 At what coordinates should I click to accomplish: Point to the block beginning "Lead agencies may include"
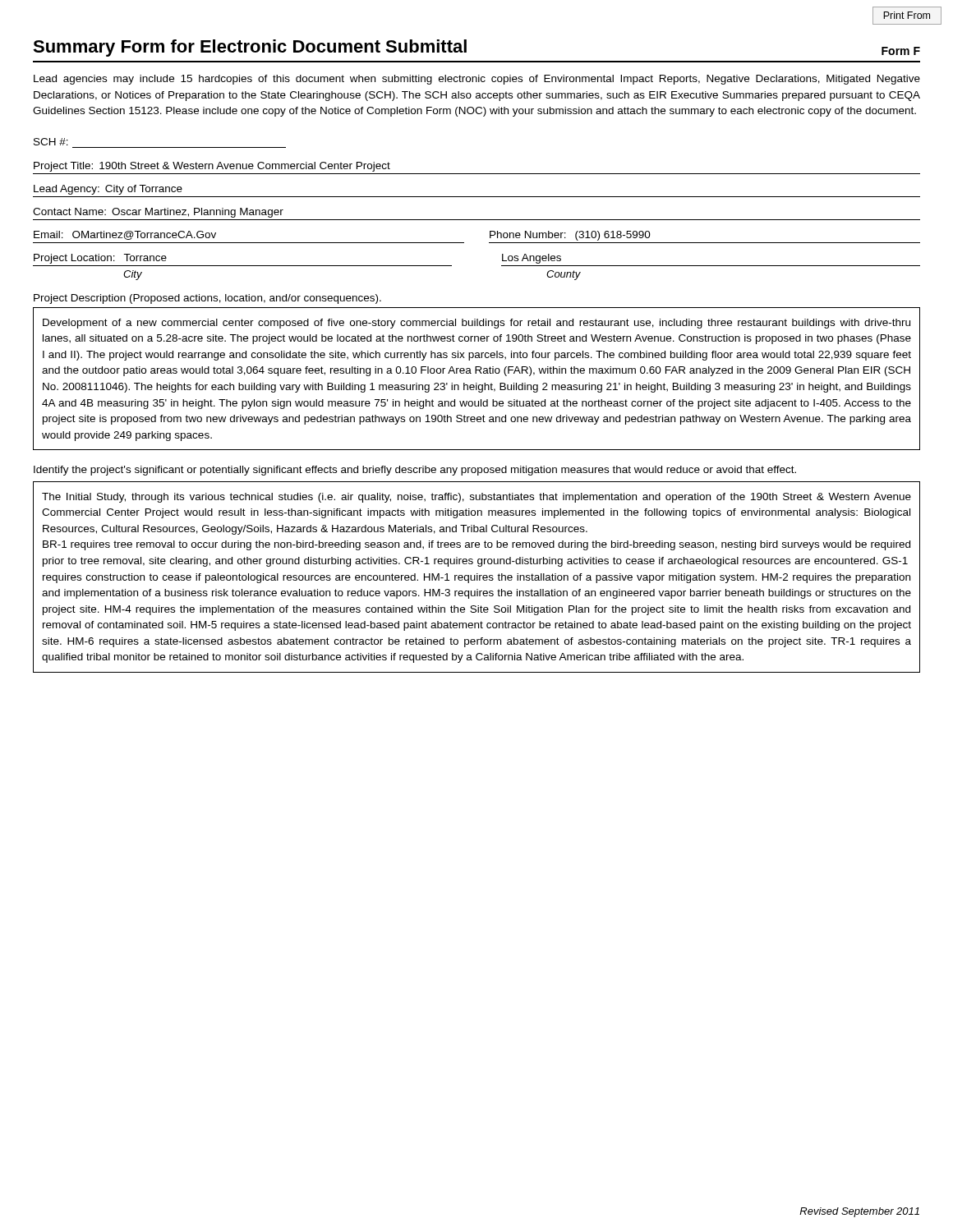(x=476, y=95)
